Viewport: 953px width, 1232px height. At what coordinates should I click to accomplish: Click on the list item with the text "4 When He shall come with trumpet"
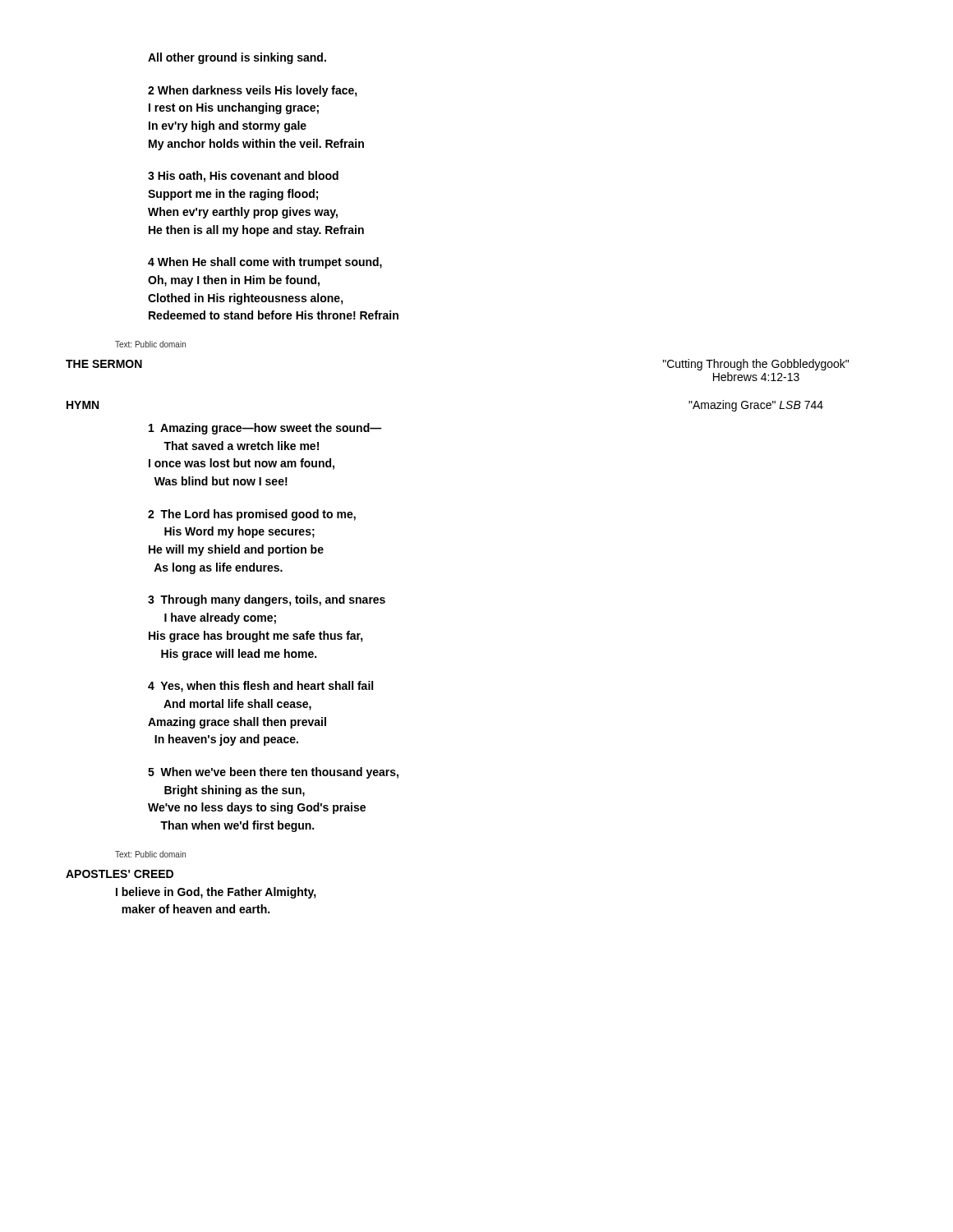click(273, 289)
